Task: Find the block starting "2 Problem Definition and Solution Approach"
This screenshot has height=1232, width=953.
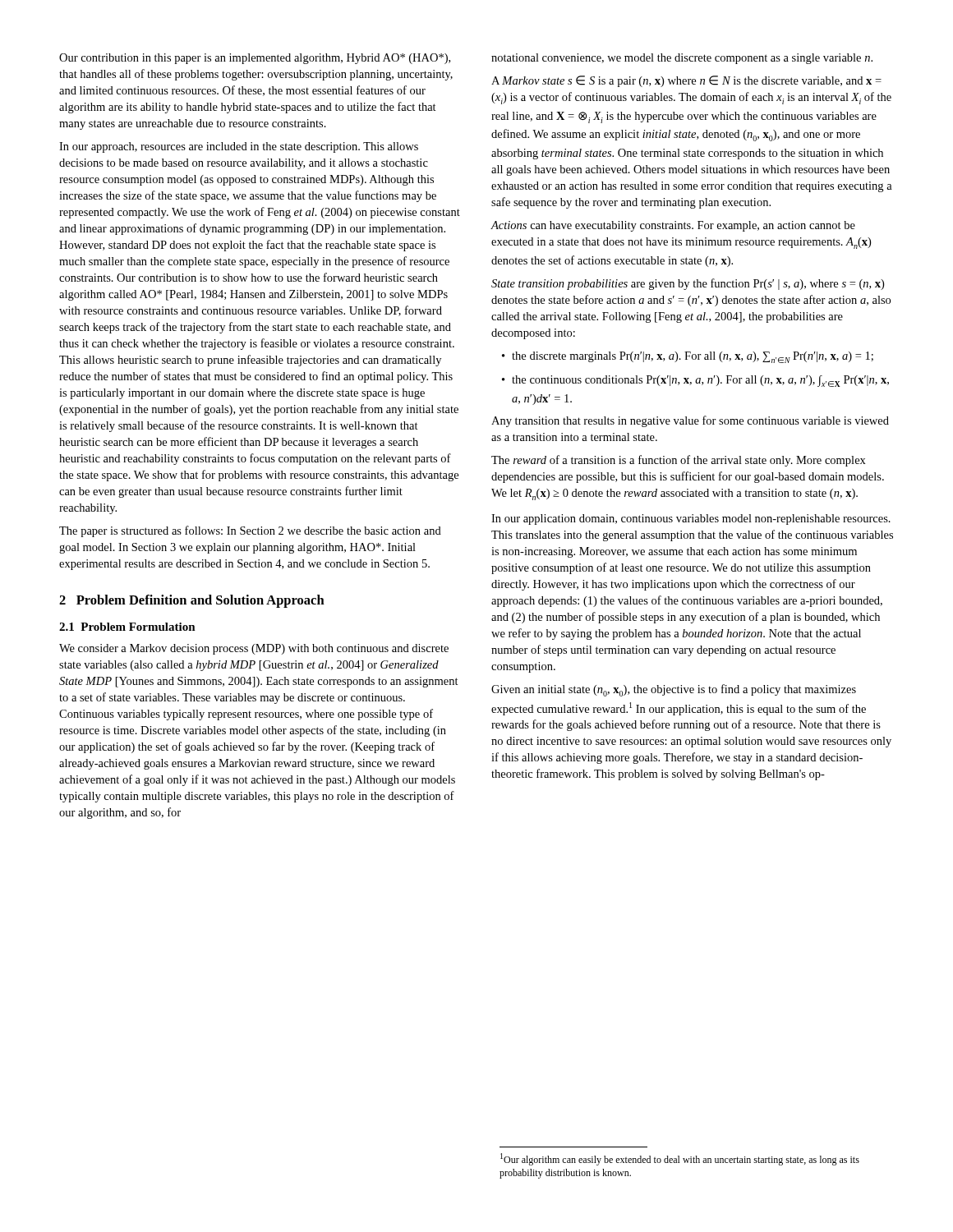Action: 192,600
